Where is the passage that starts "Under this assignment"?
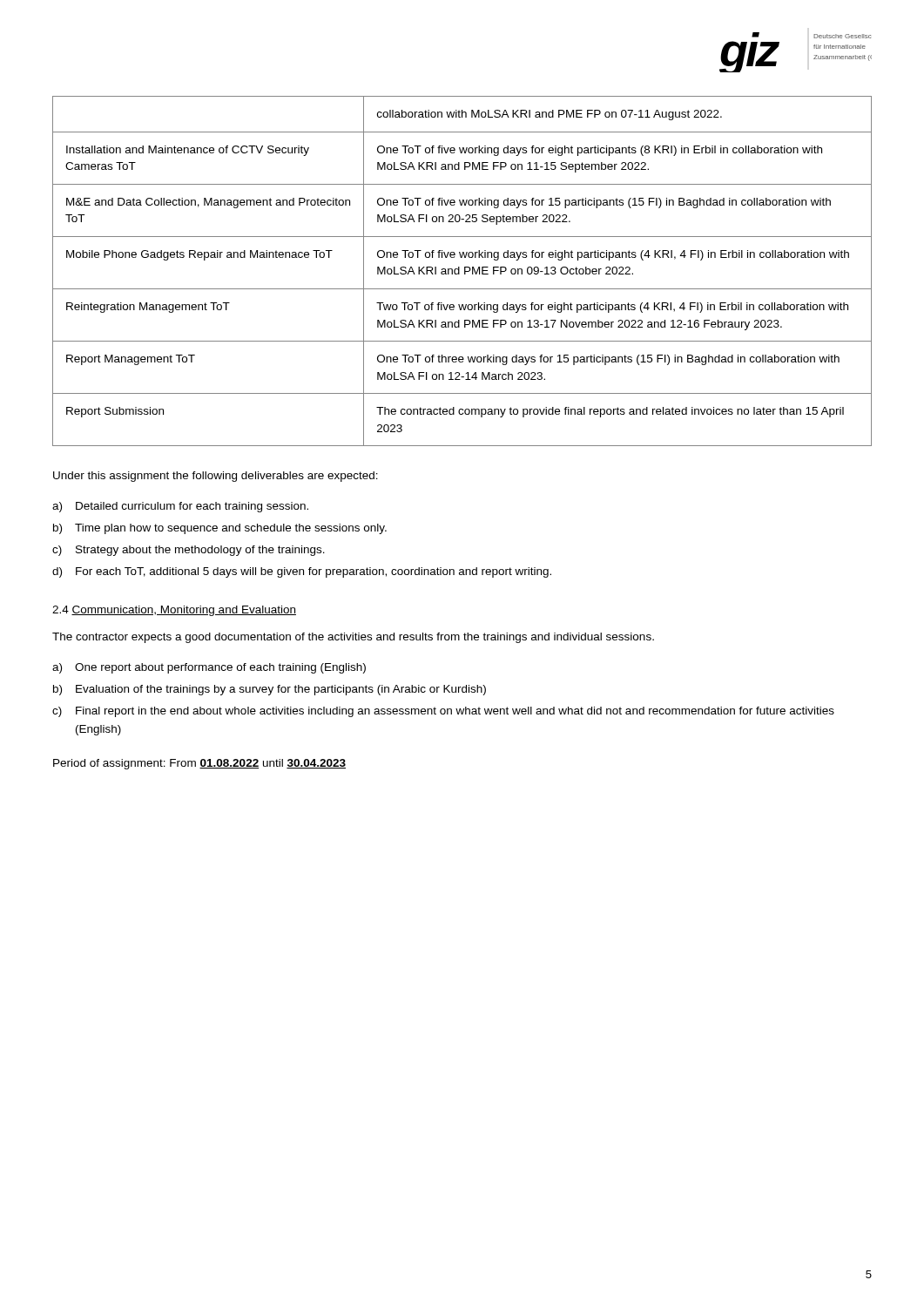This screenshot has width=924, height=1307. [215, 476]
